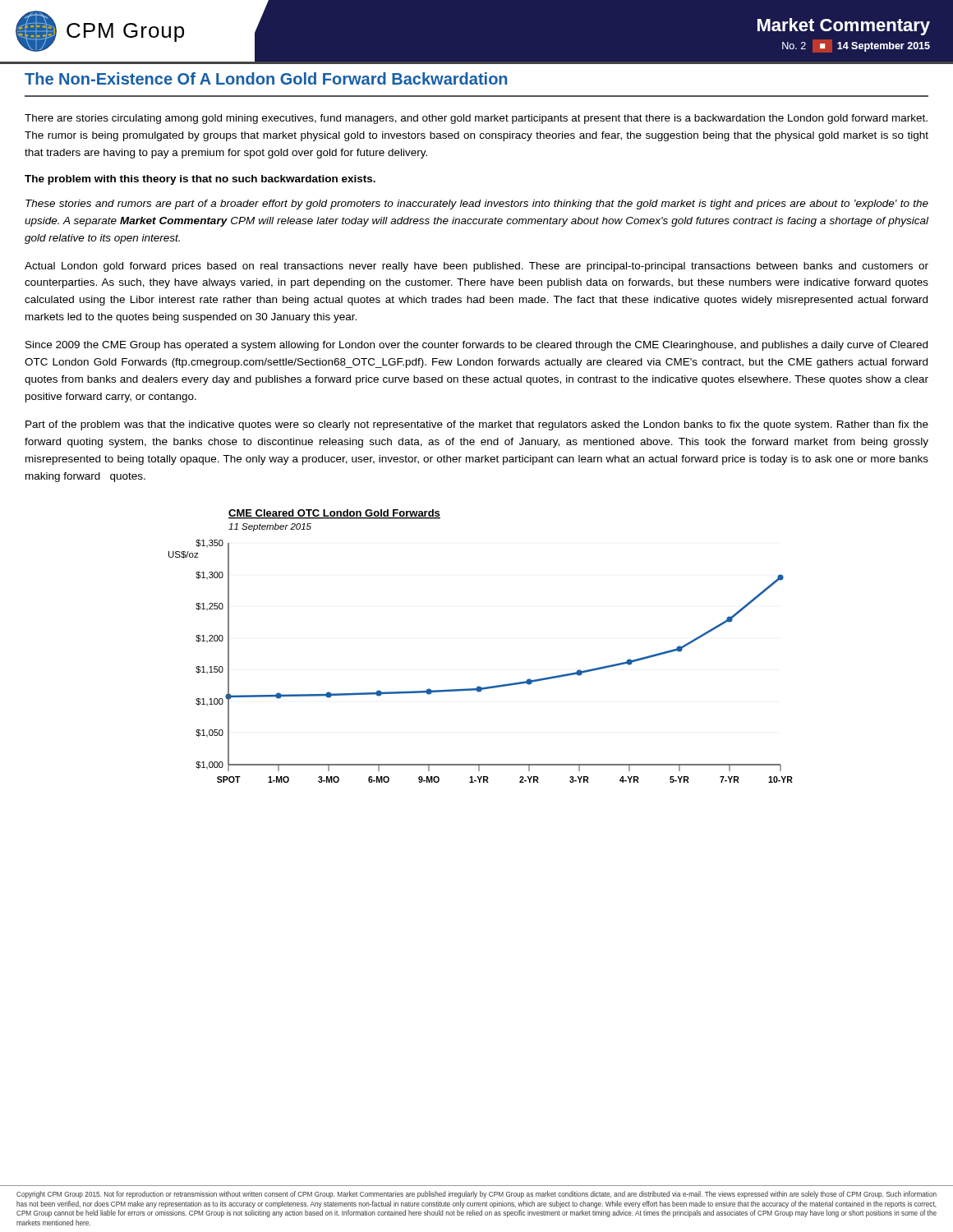Find the block starting "The Non-Existence Of A"

266,79
